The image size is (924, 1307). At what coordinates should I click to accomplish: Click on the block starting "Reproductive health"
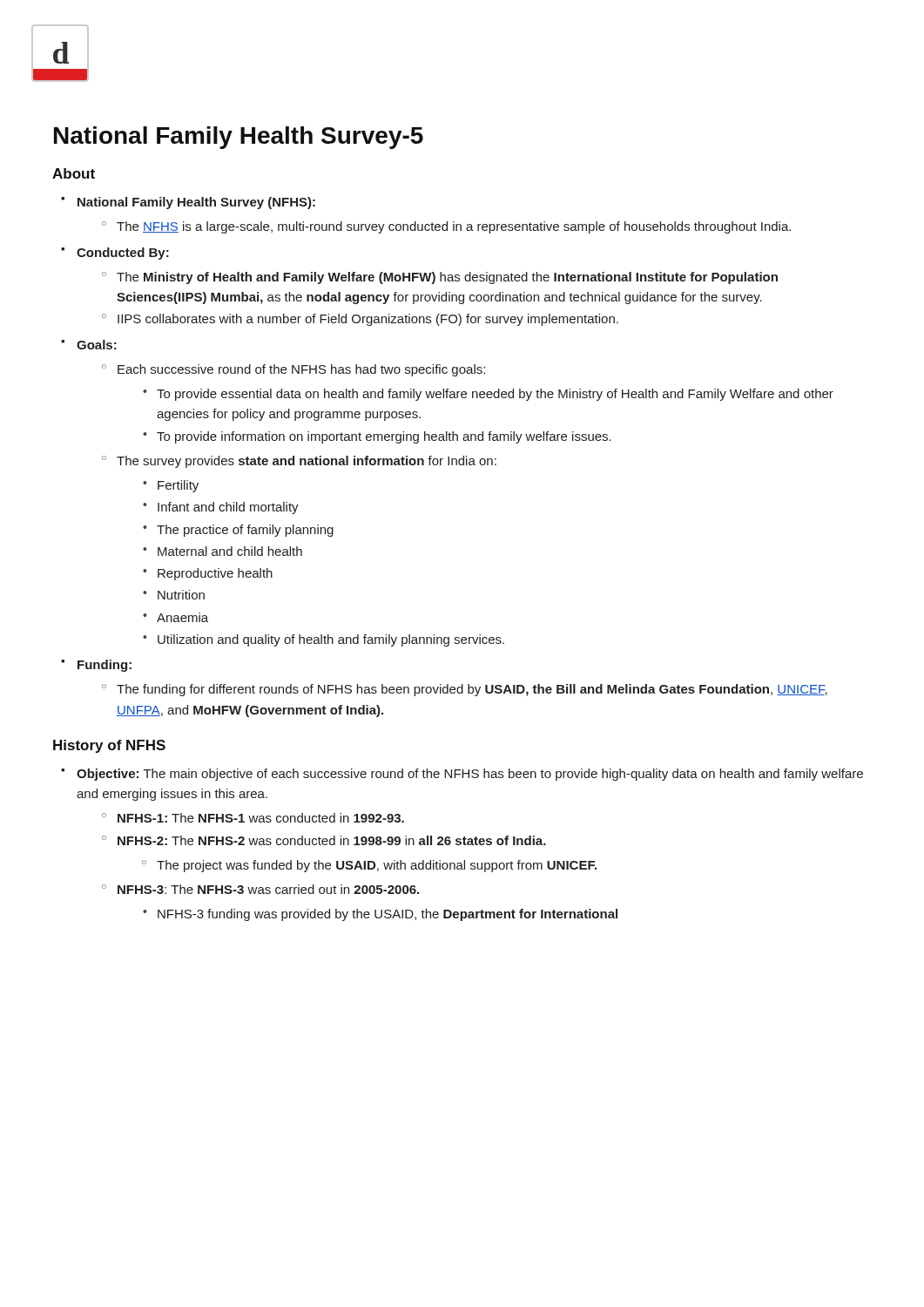215,573
